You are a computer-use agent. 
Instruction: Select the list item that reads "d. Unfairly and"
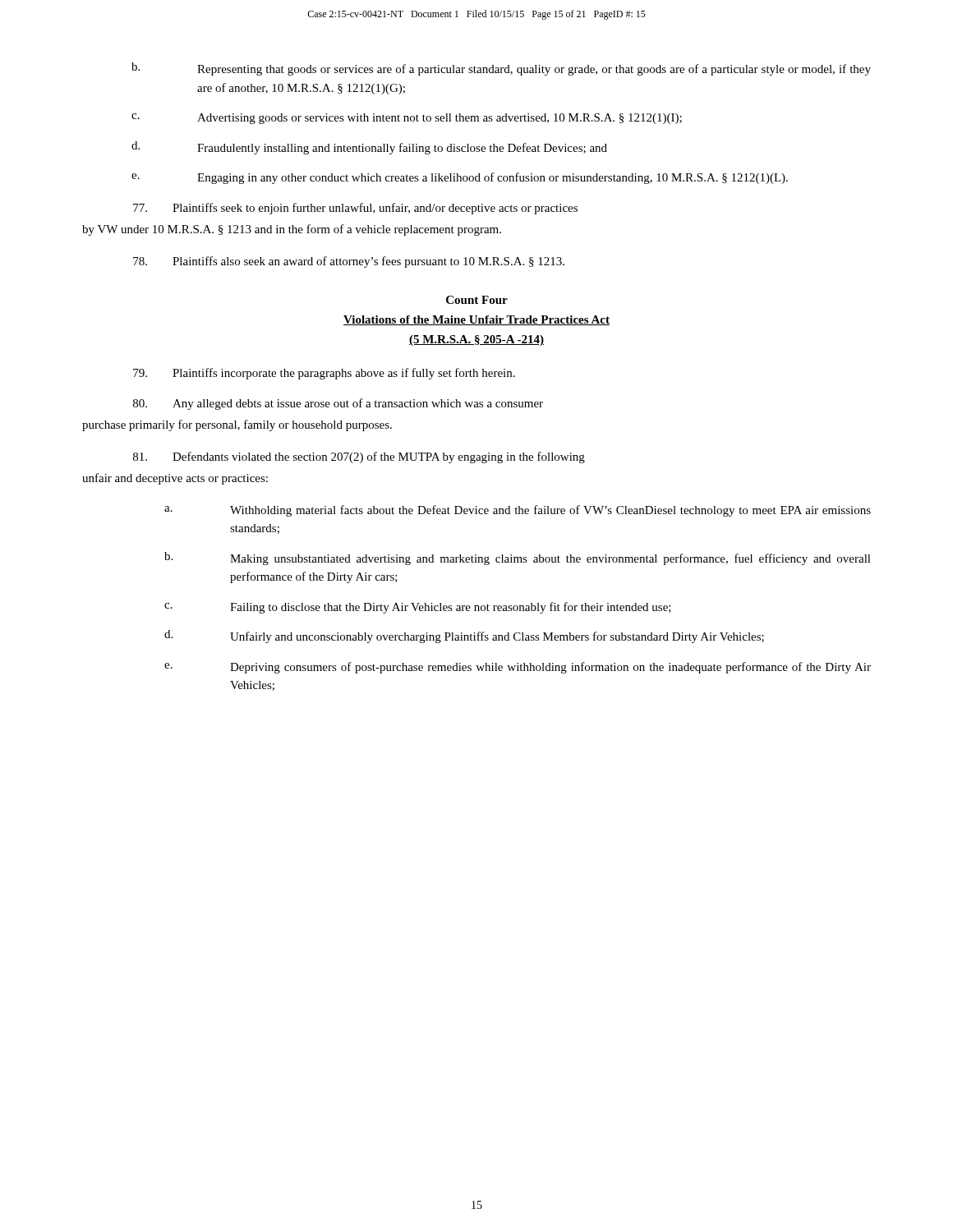[476, 637]
